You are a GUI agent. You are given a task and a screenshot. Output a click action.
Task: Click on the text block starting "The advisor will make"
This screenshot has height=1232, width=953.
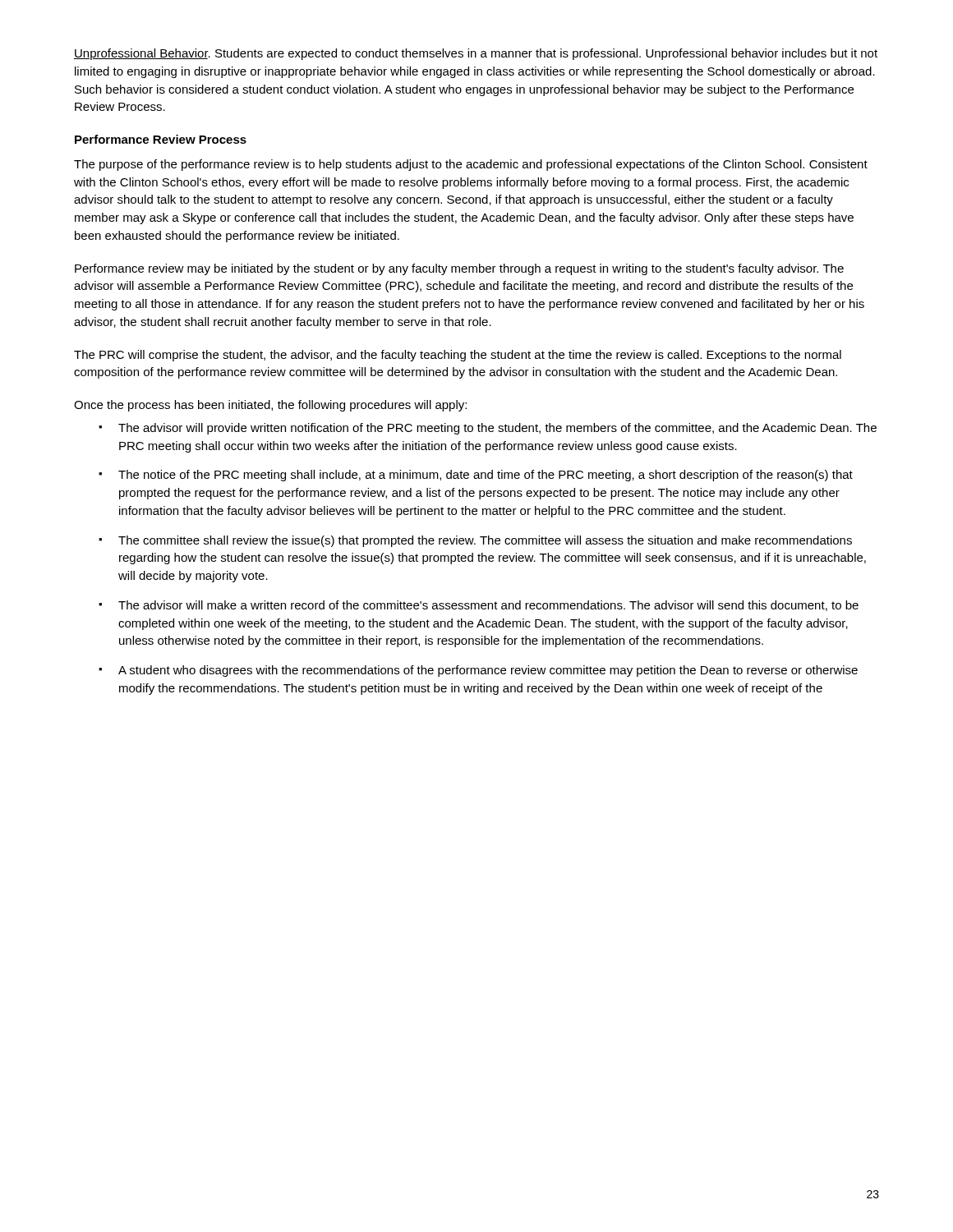[499, 623]
